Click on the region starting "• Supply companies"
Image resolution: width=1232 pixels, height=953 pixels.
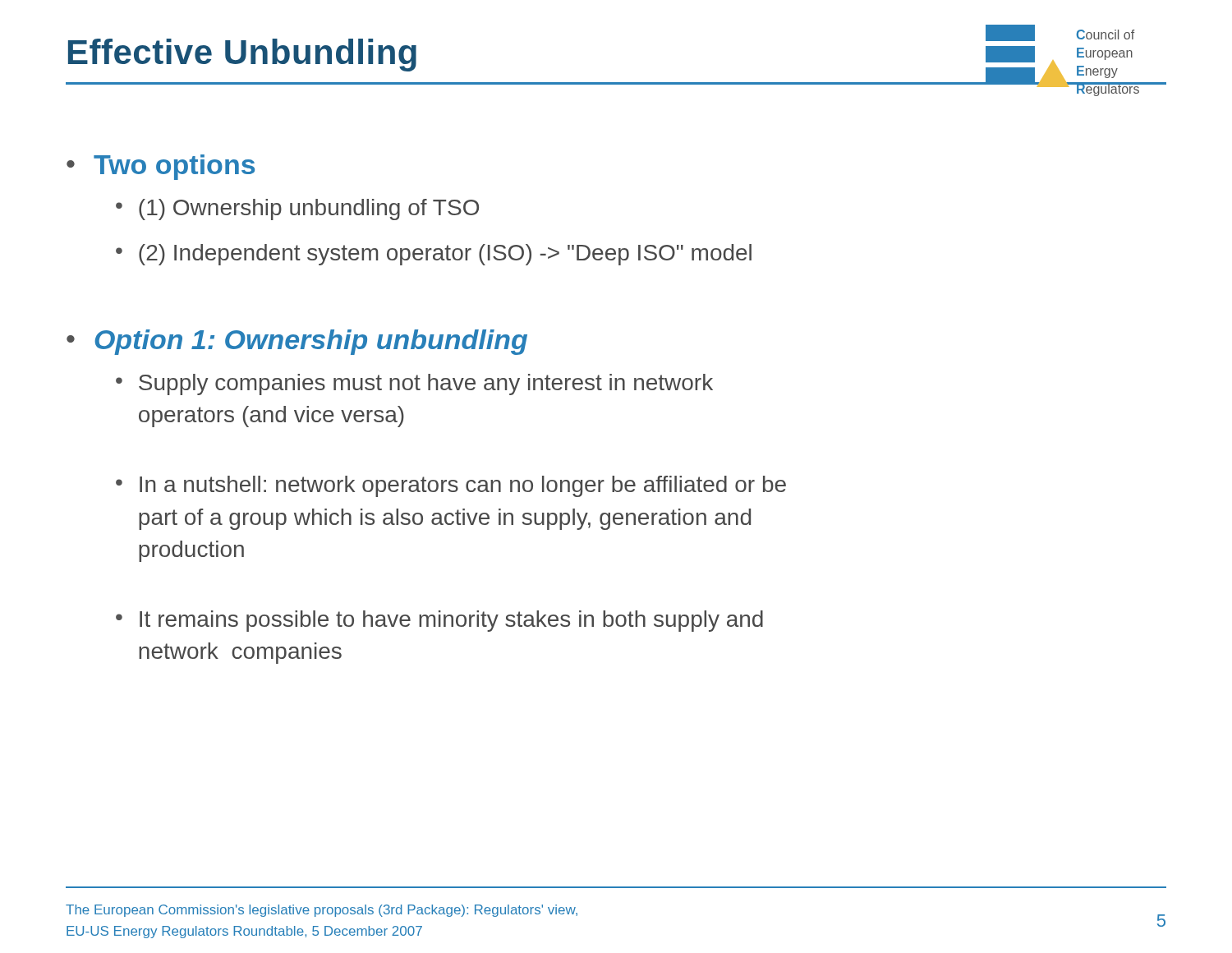click(x=414, y=399)
